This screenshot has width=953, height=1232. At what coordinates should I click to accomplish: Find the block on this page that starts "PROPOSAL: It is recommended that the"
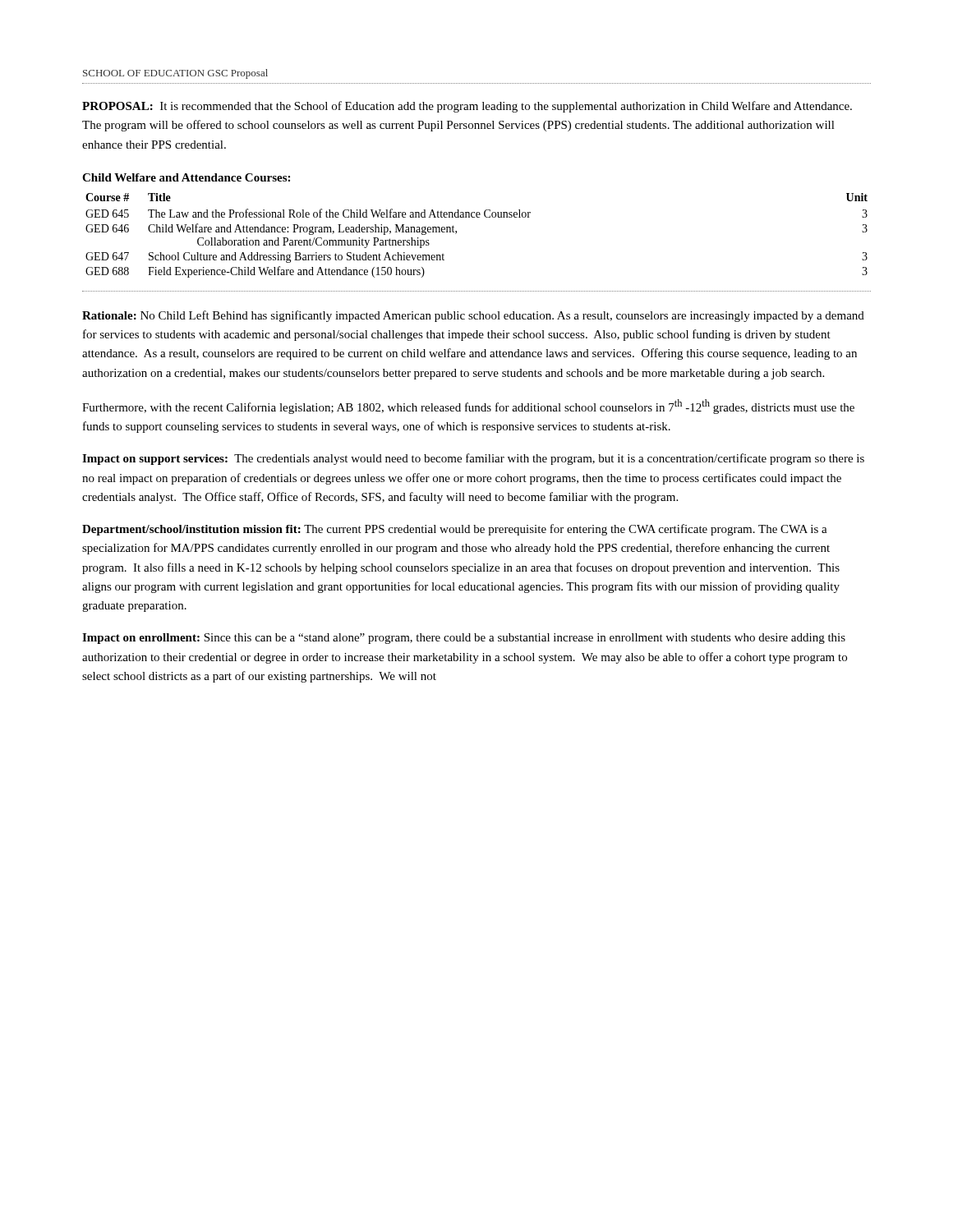click(476, 126)
